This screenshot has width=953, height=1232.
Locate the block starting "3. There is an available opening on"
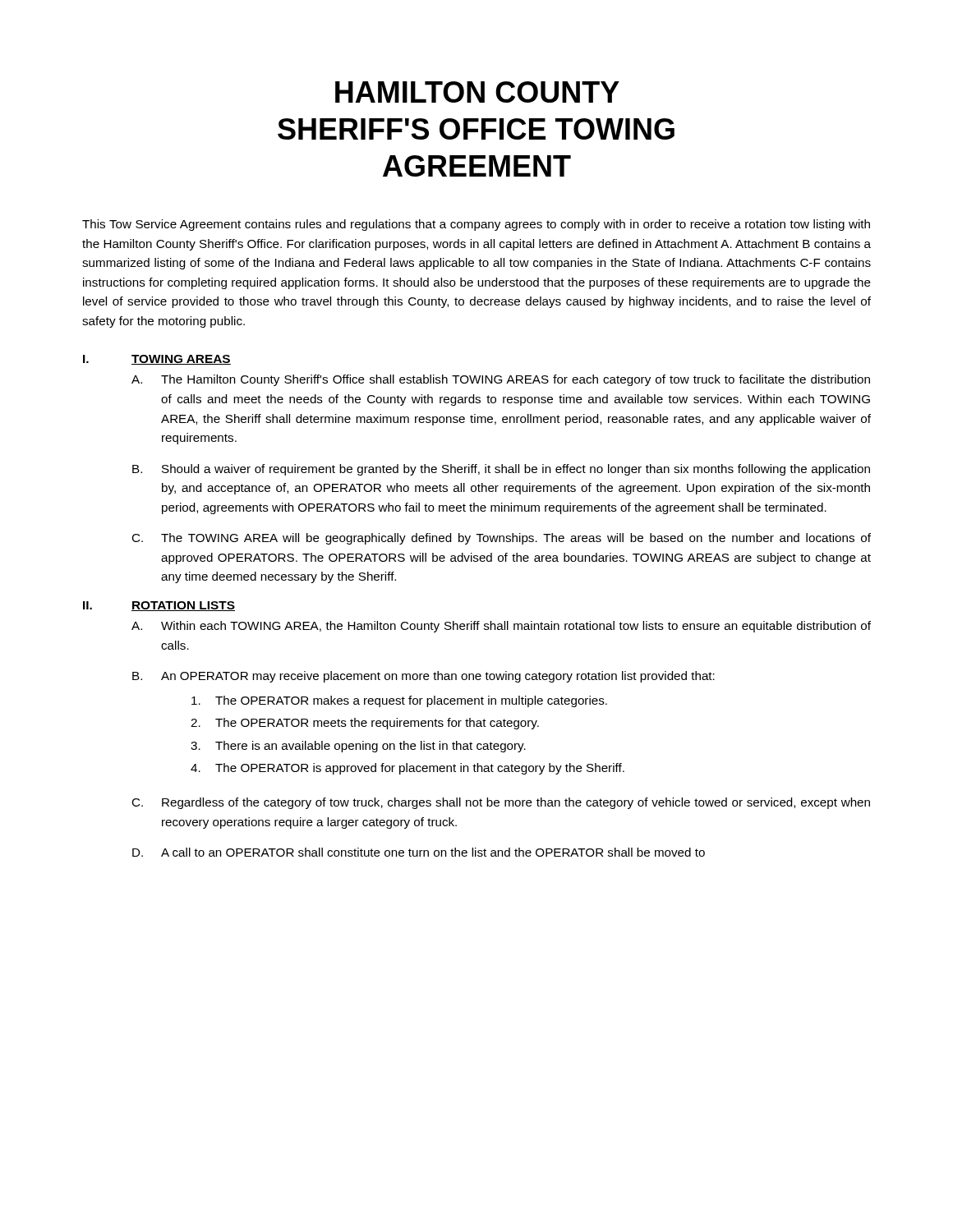pos(531,745)
